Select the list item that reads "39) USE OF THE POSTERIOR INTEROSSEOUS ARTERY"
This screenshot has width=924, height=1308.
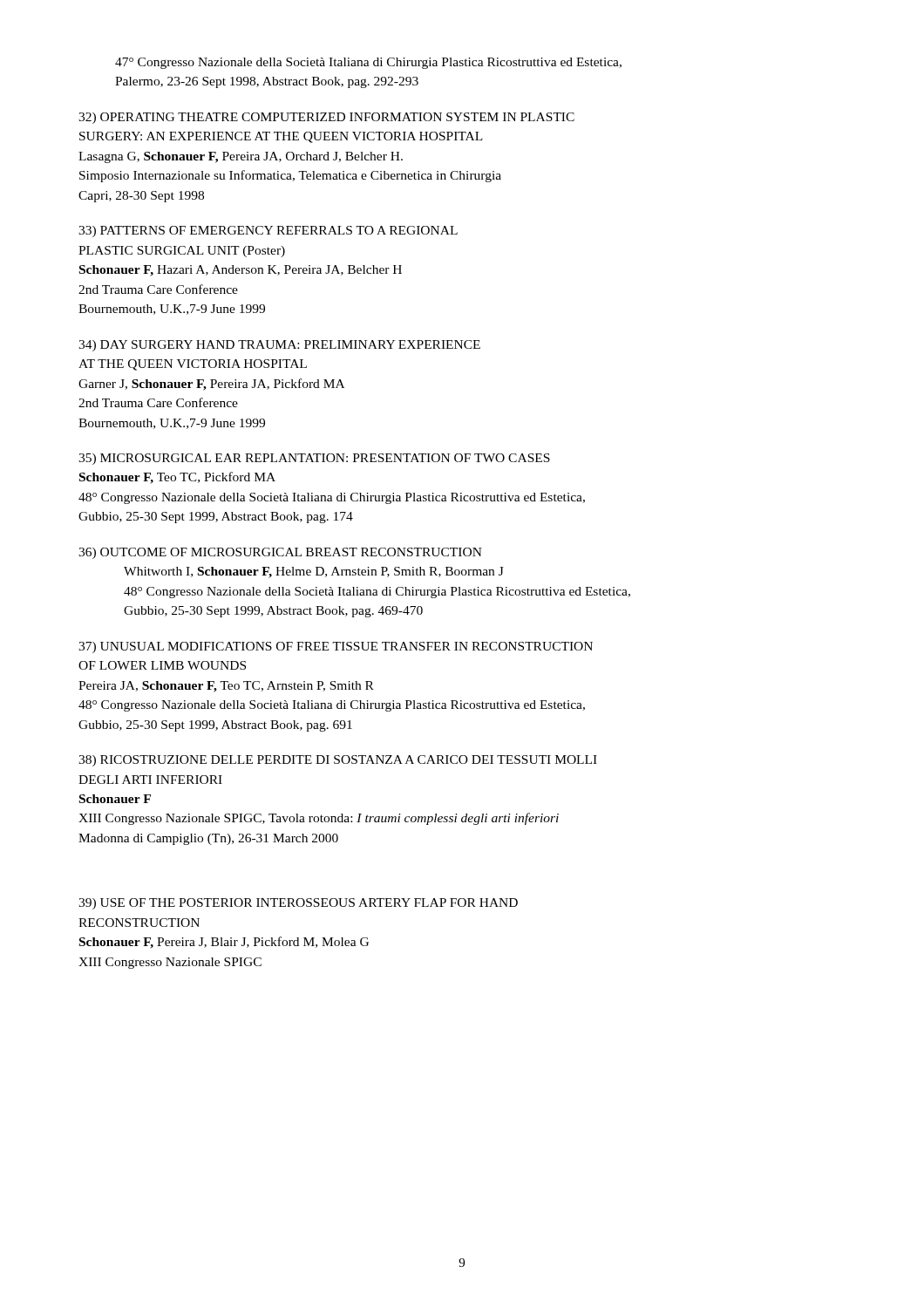[x=298, y=904]
